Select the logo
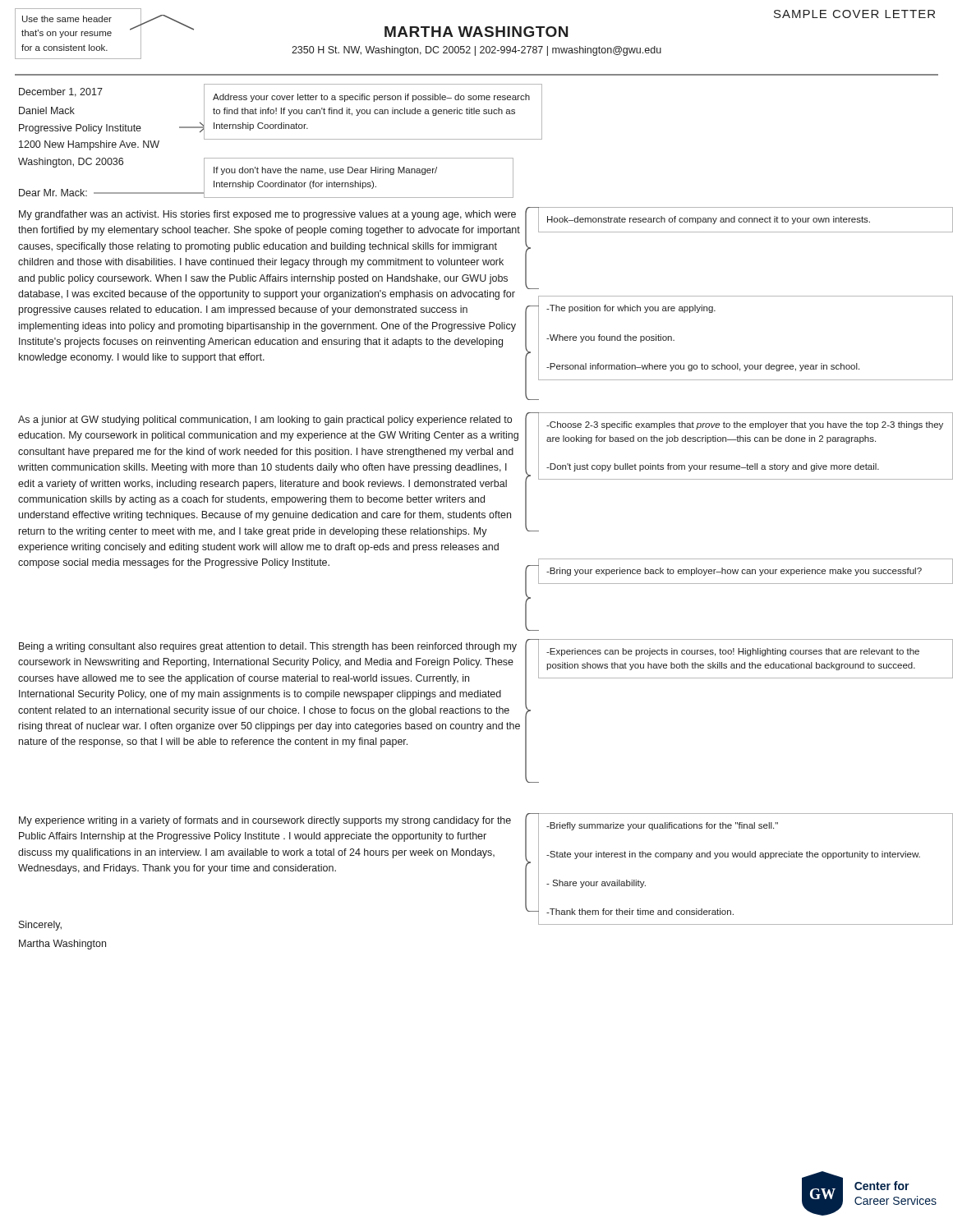 pyautogui.click(x=867, y=1193)
